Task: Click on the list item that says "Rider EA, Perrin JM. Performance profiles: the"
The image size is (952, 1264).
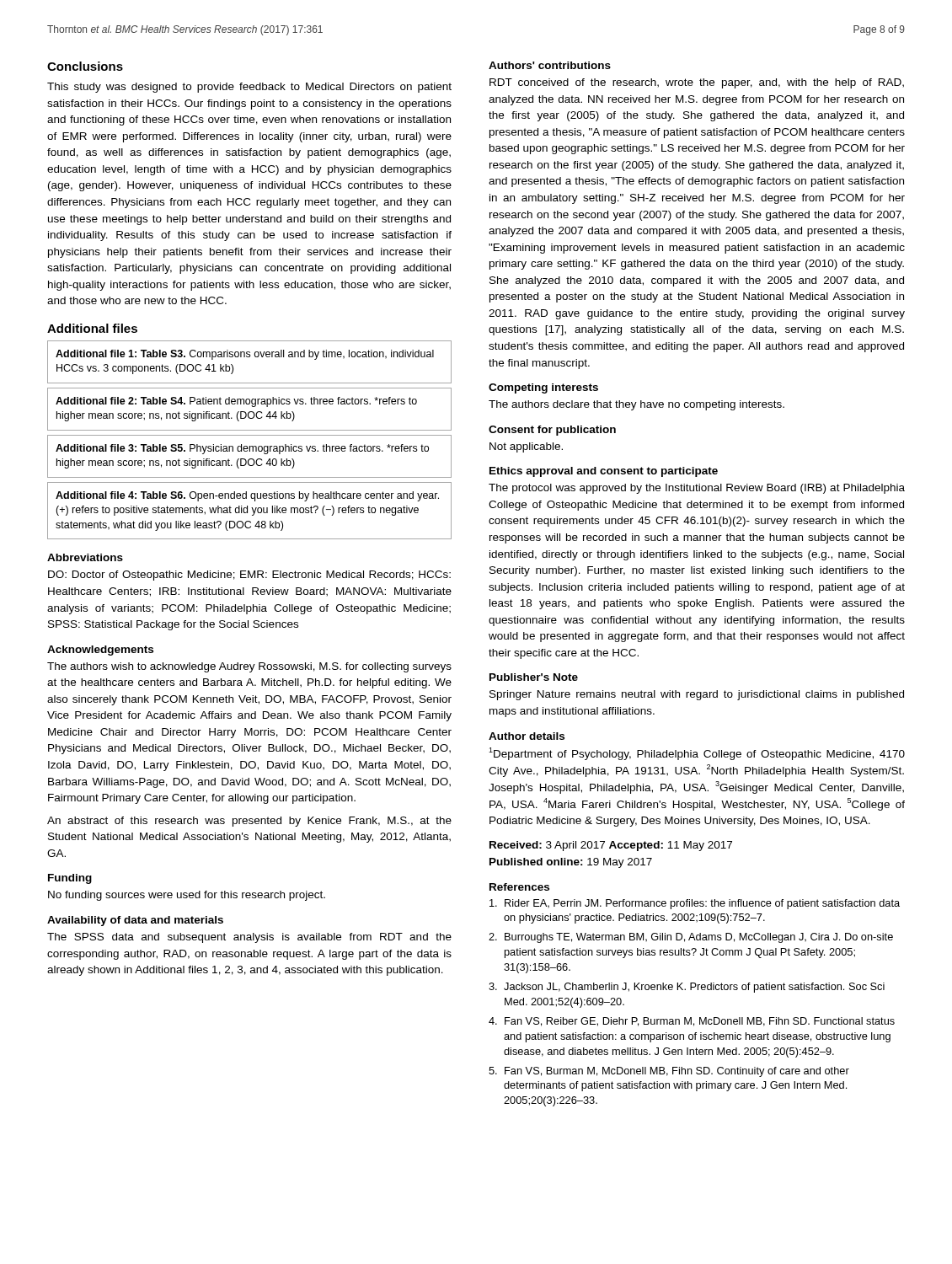Action: coord(697,910)
